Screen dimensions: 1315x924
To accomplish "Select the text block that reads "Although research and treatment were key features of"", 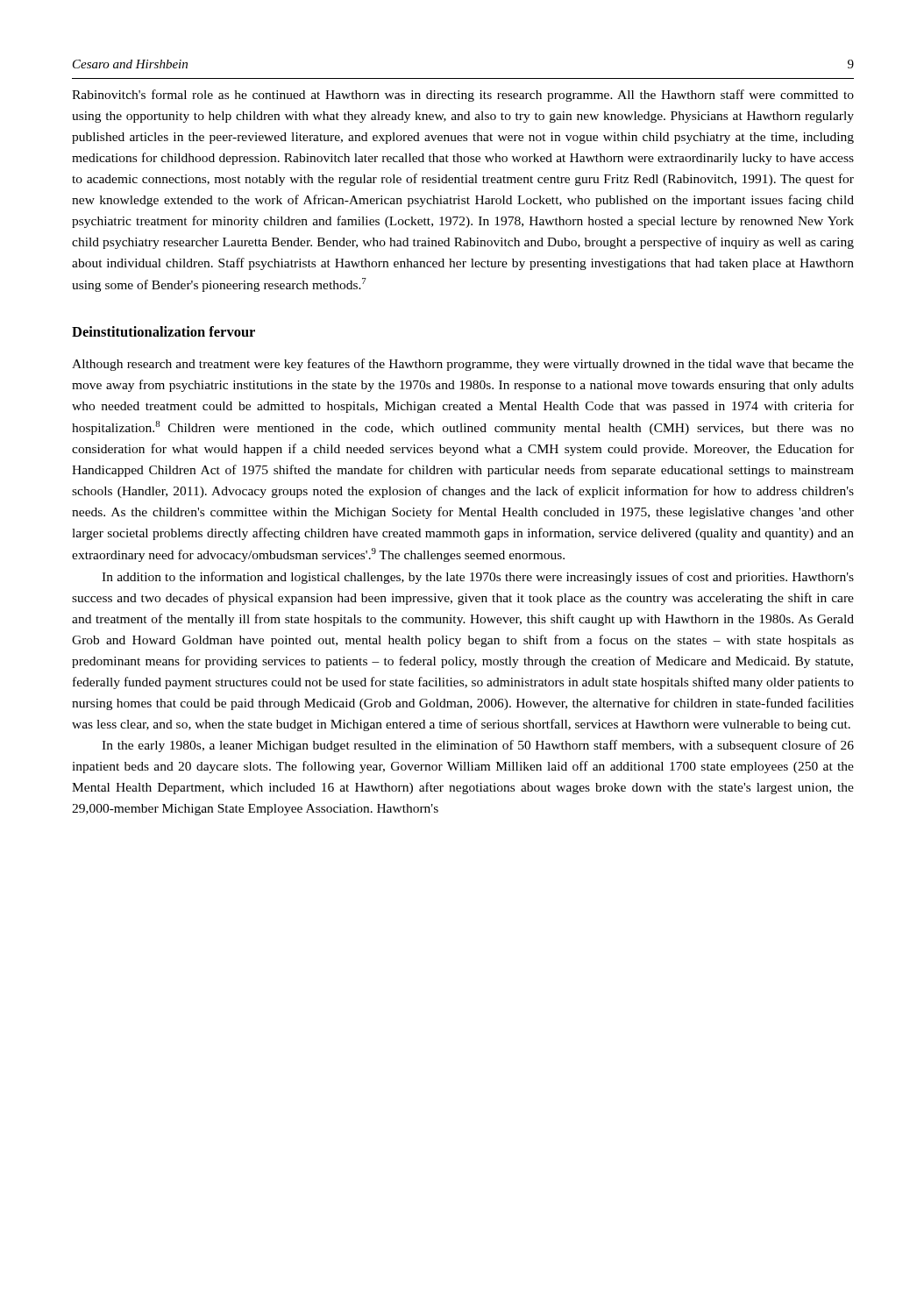I will click(x=463, y=460).
